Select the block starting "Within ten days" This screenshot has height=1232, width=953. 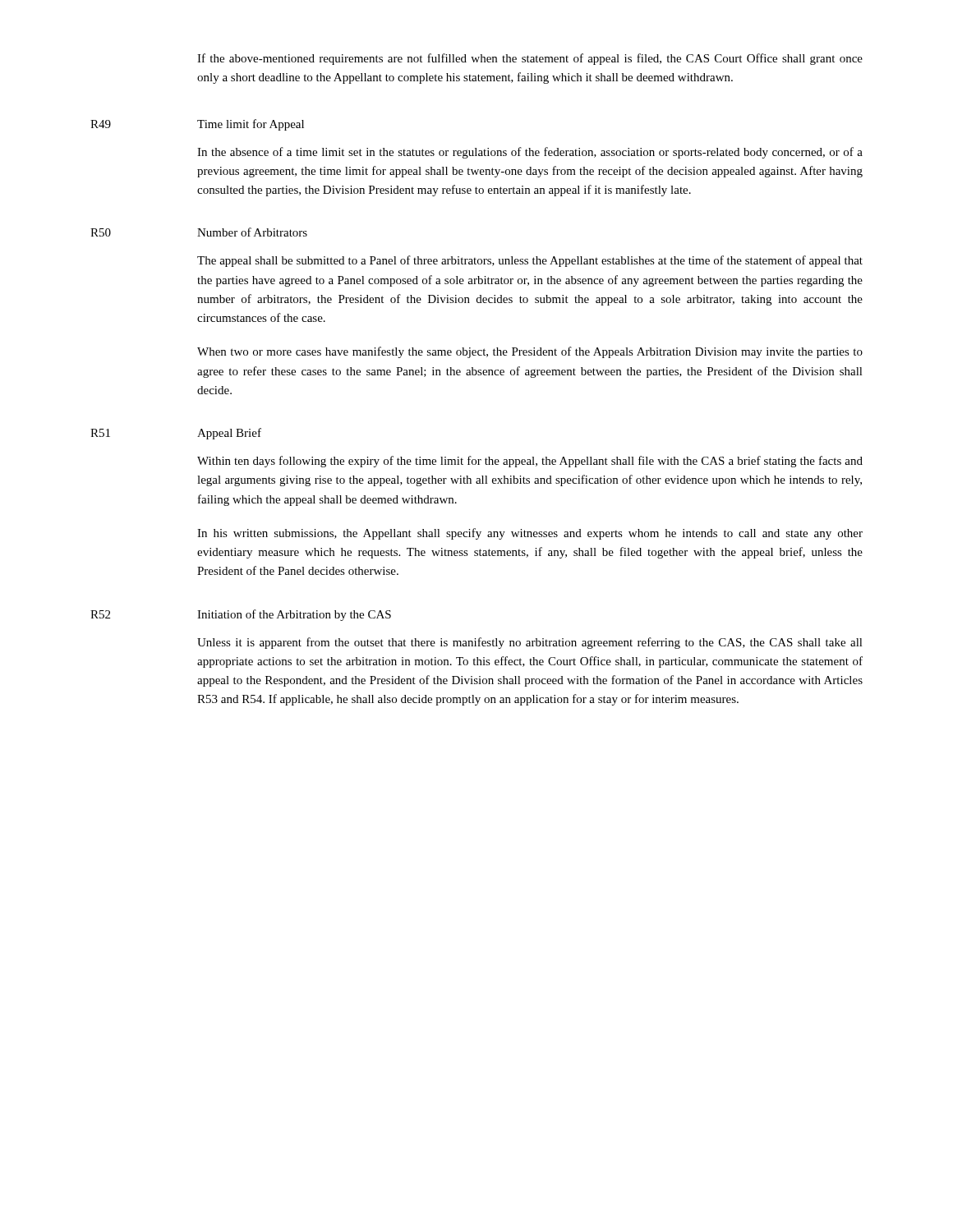click(530, 480)
